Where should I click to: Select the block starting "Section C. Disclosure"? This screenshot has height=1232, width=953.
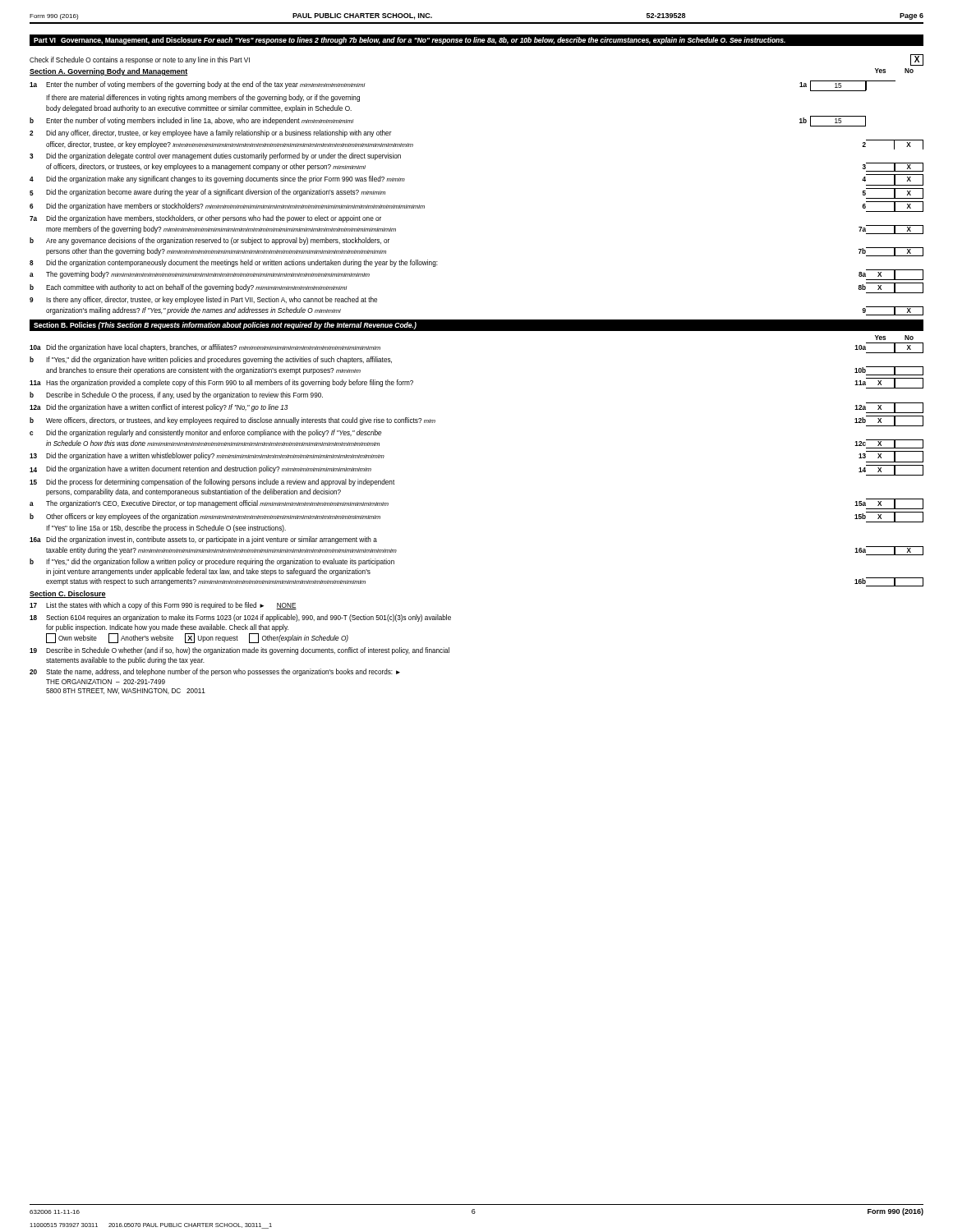click(68, 594)
